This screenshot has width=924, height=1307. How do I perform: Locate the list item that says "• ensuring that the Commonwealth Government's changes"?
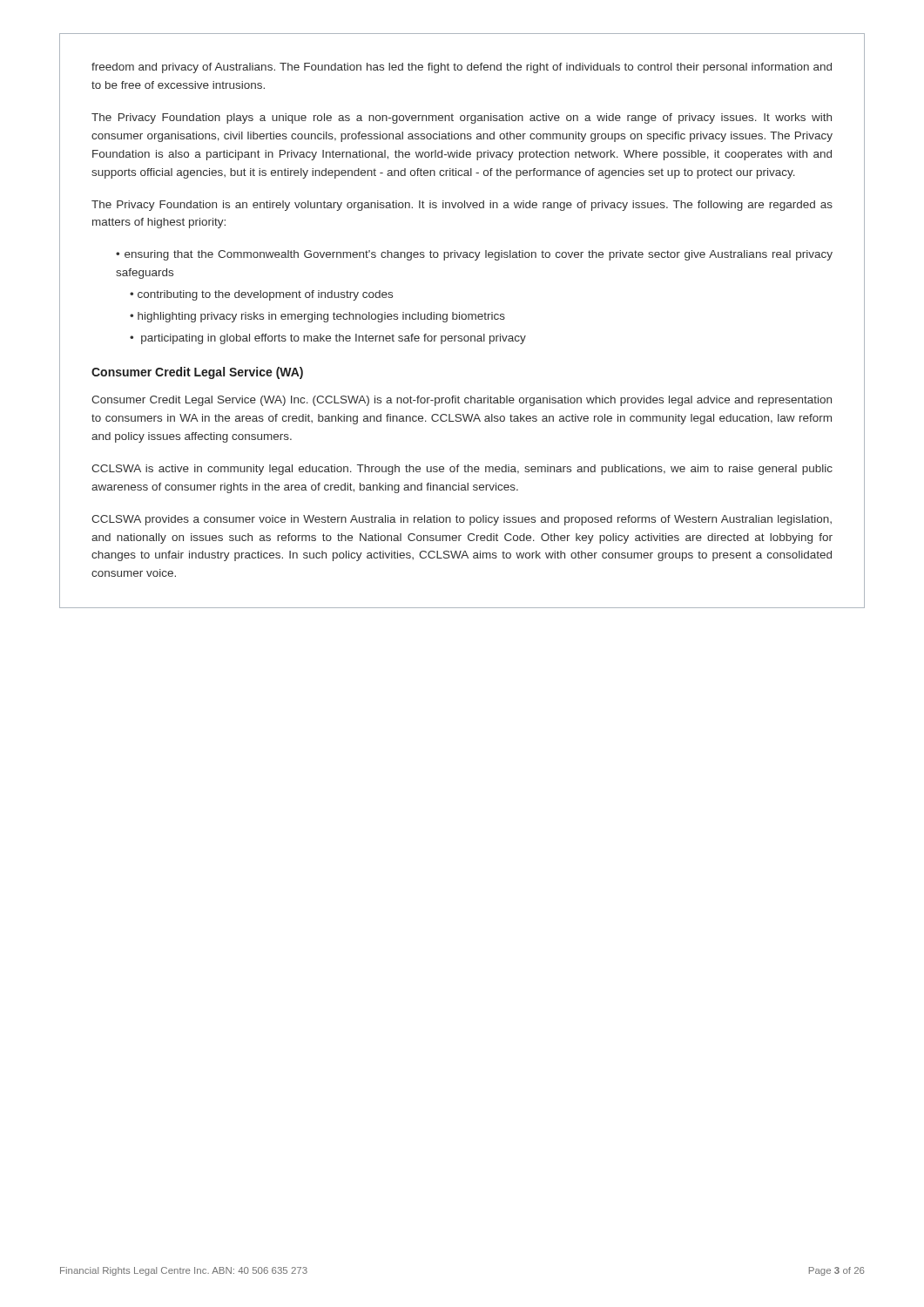[474, 263]
